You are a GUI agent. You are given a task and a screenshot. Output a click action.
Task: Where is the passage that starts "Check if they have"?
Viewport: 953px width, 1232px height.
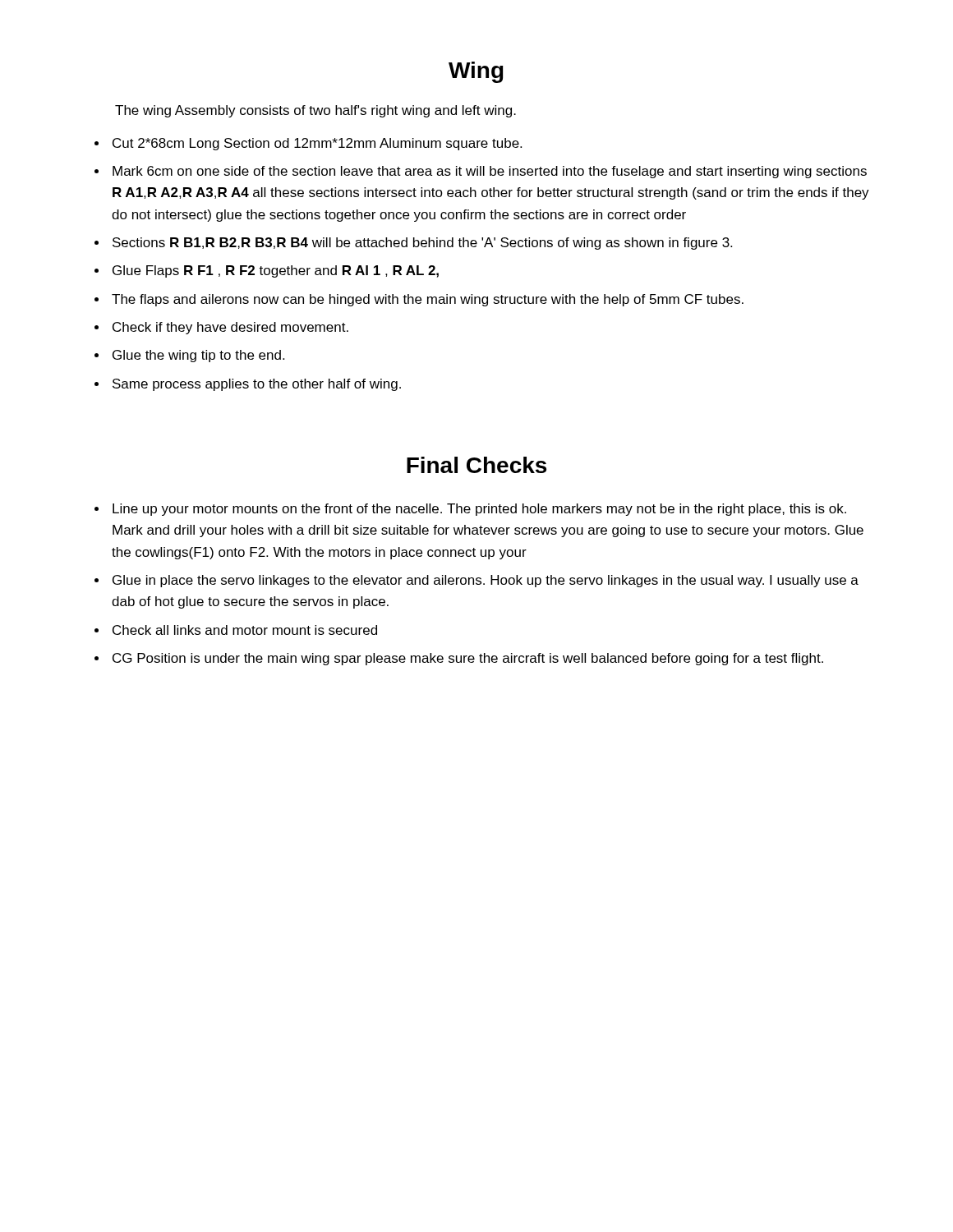coord(221,328)
